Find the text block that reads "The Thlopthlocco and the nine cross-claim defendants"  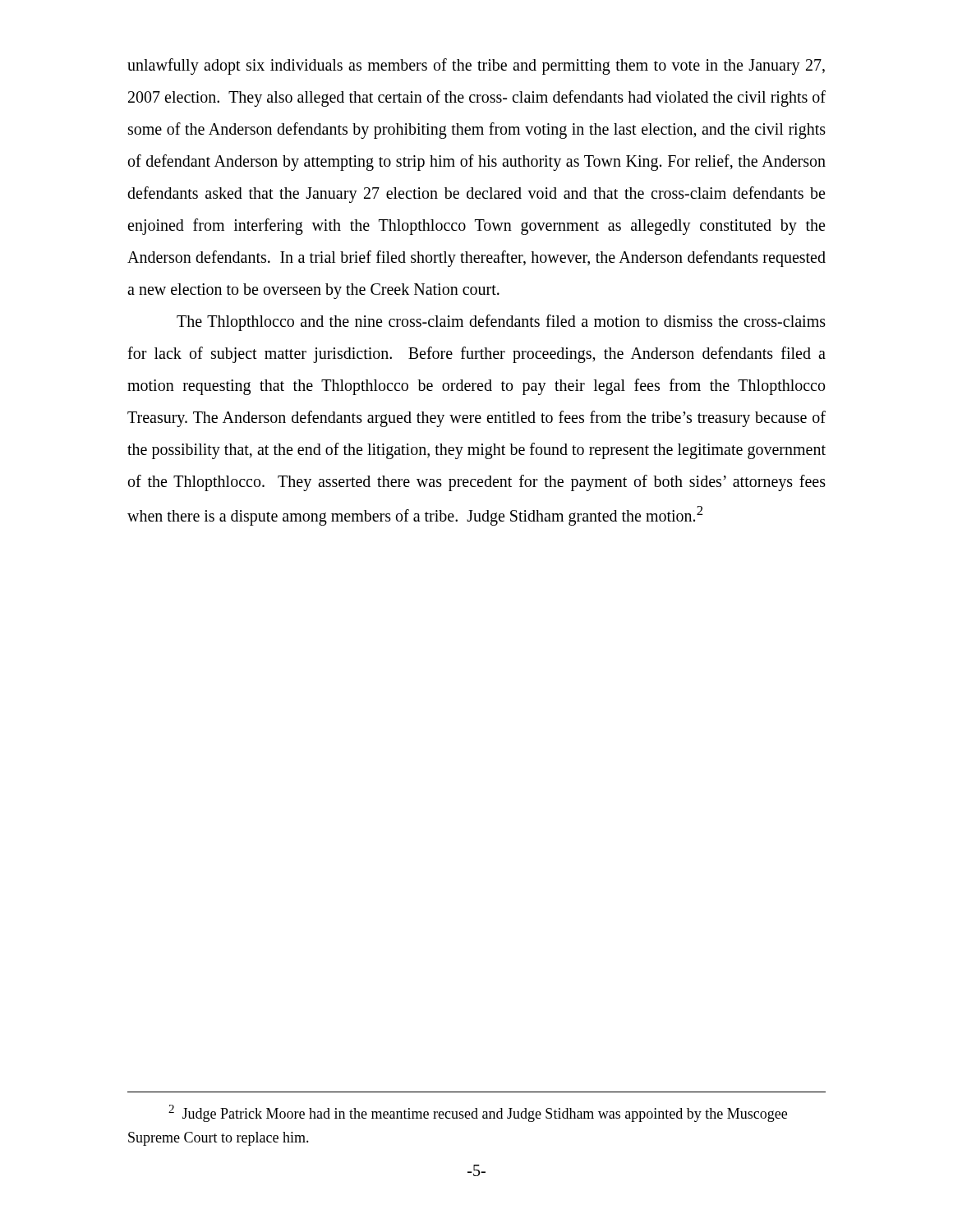pyautogui.click(x=476, y=418)
